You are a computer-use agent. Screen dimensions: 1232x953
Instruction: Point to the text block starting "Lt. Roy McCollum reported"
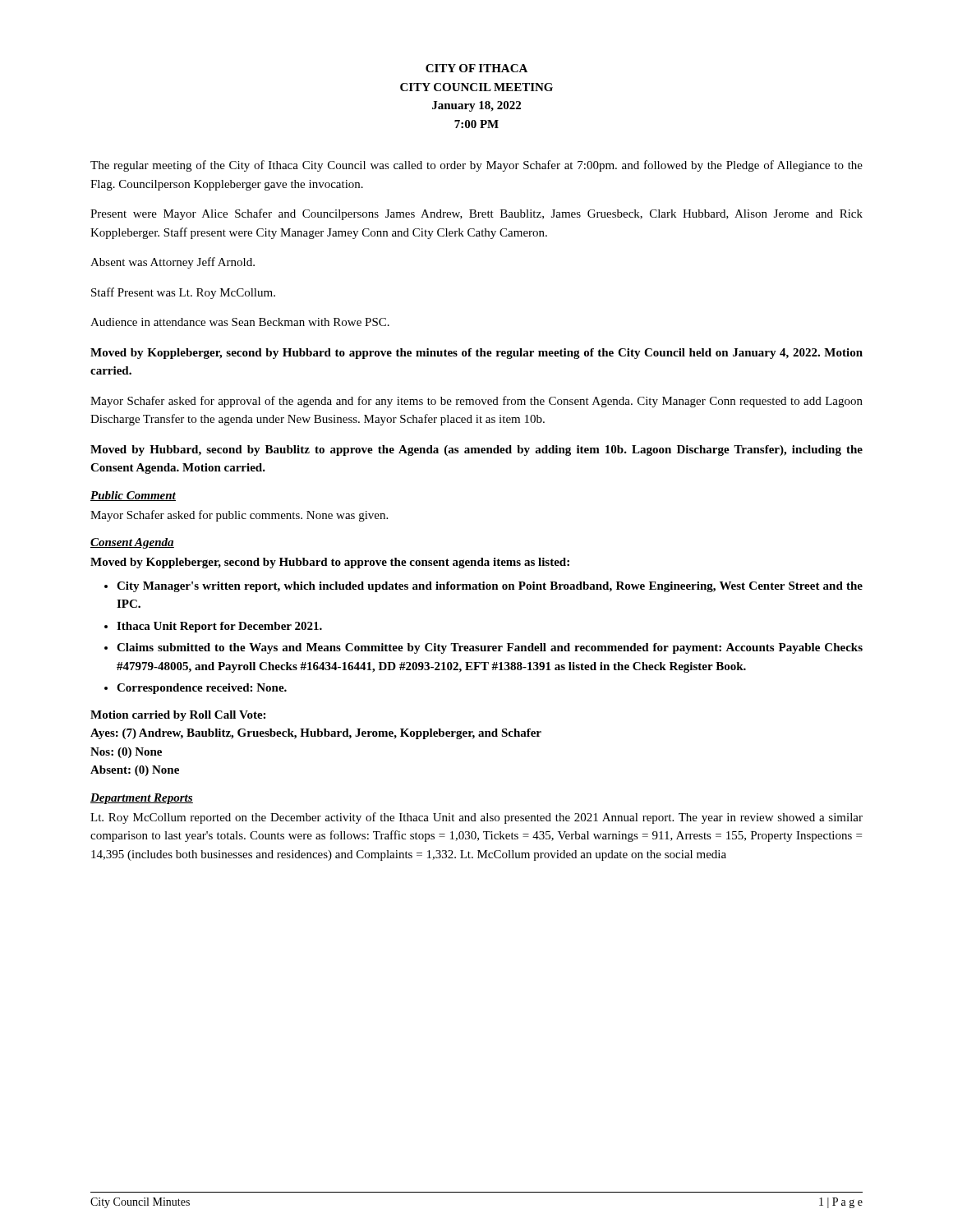pyautogui.click(x=476, y=835)
